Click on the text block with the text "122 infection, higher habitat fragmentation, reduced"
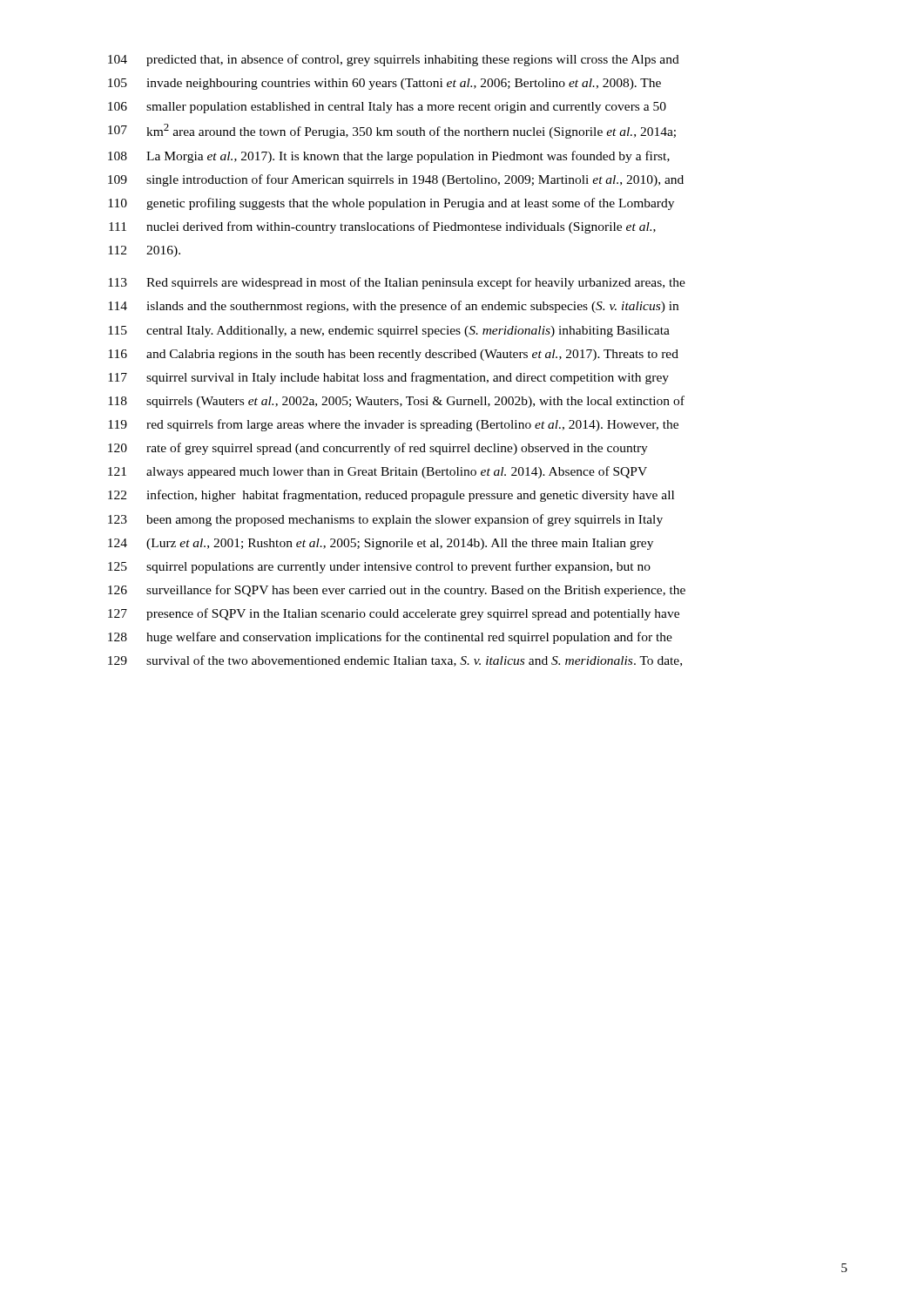 [471, 495]
